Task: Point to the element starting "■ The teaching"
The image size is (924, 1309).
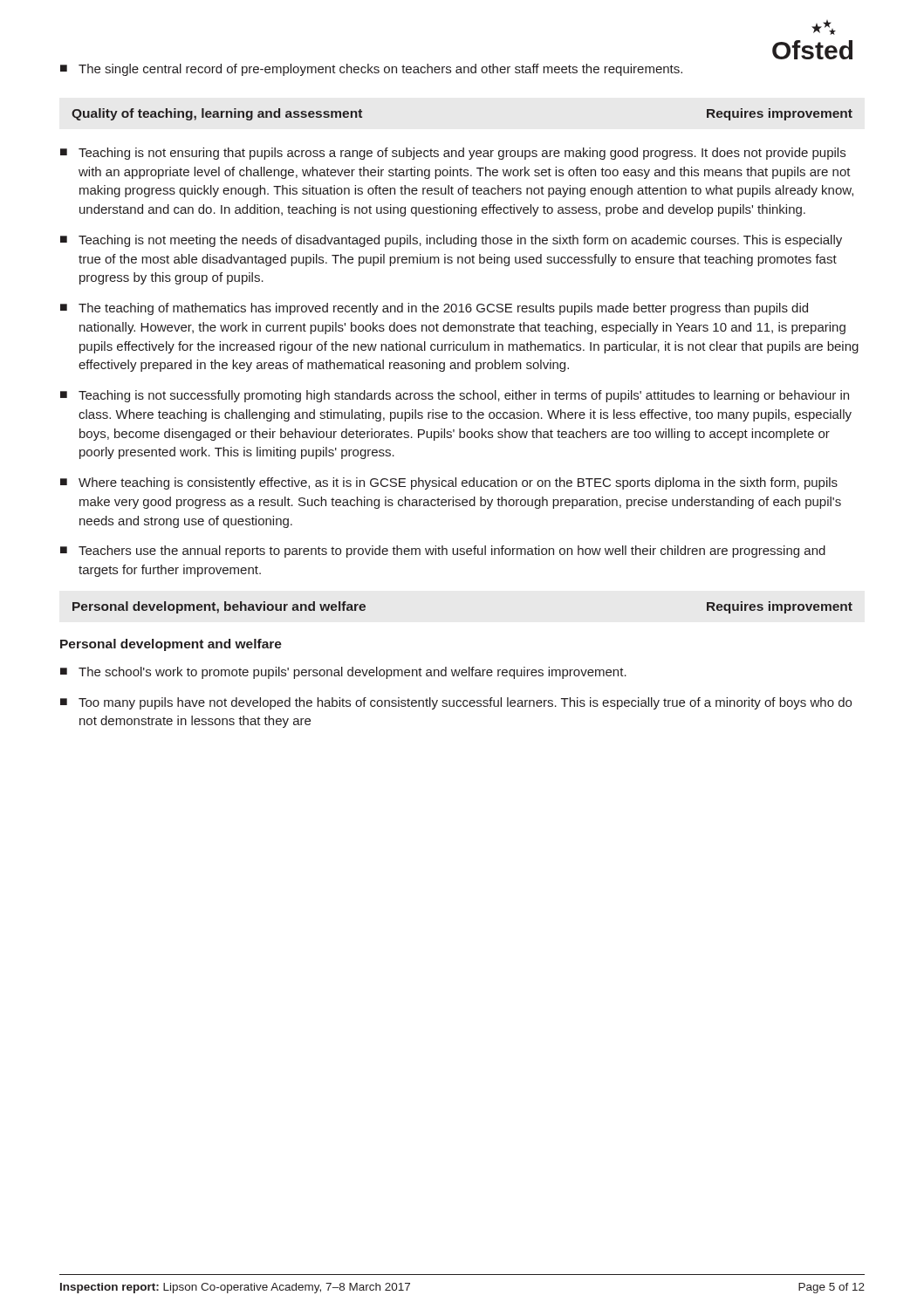Action: pyautogui.click(x=462, y=336)
